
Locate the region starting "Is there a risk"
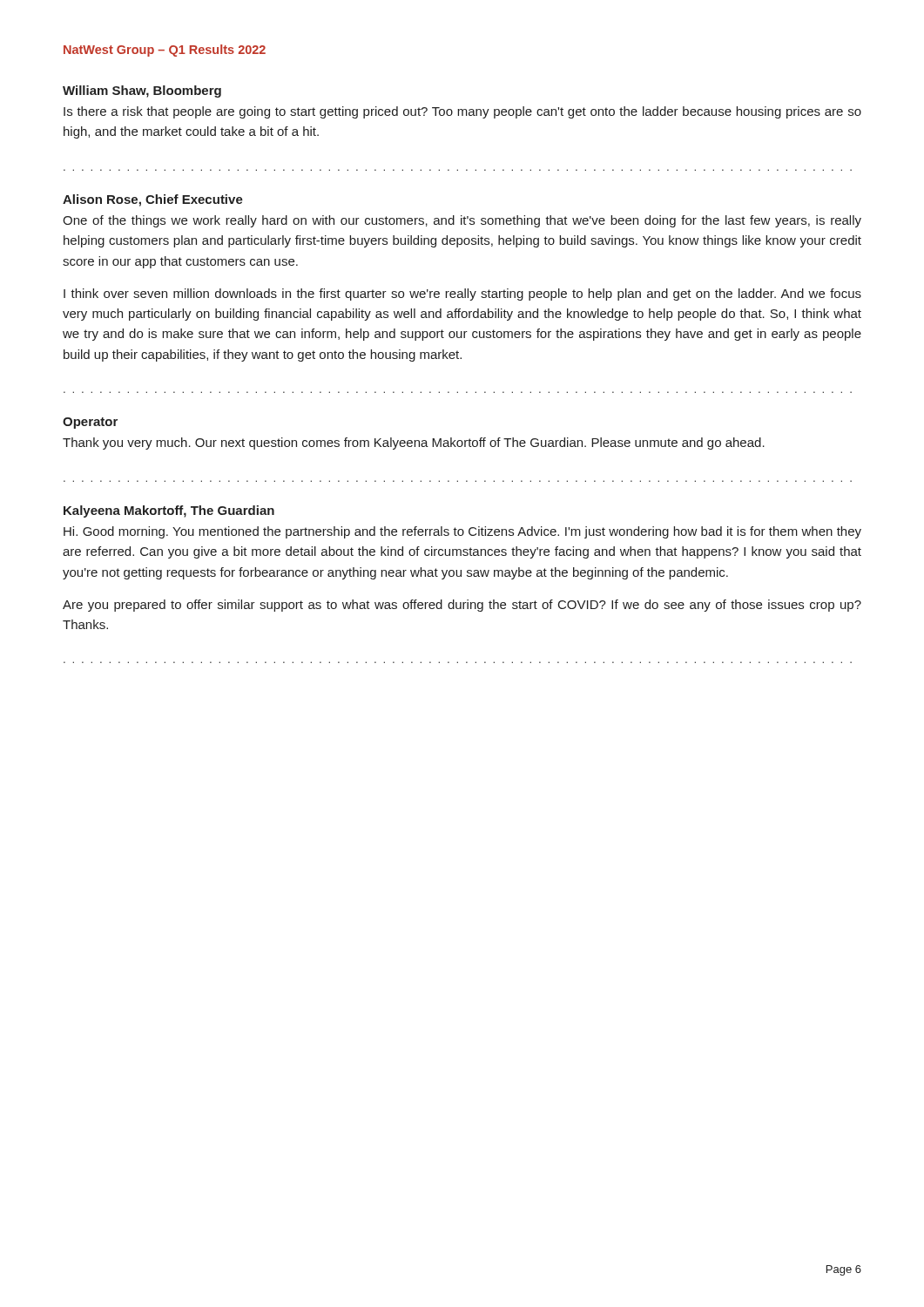[462, 121]
